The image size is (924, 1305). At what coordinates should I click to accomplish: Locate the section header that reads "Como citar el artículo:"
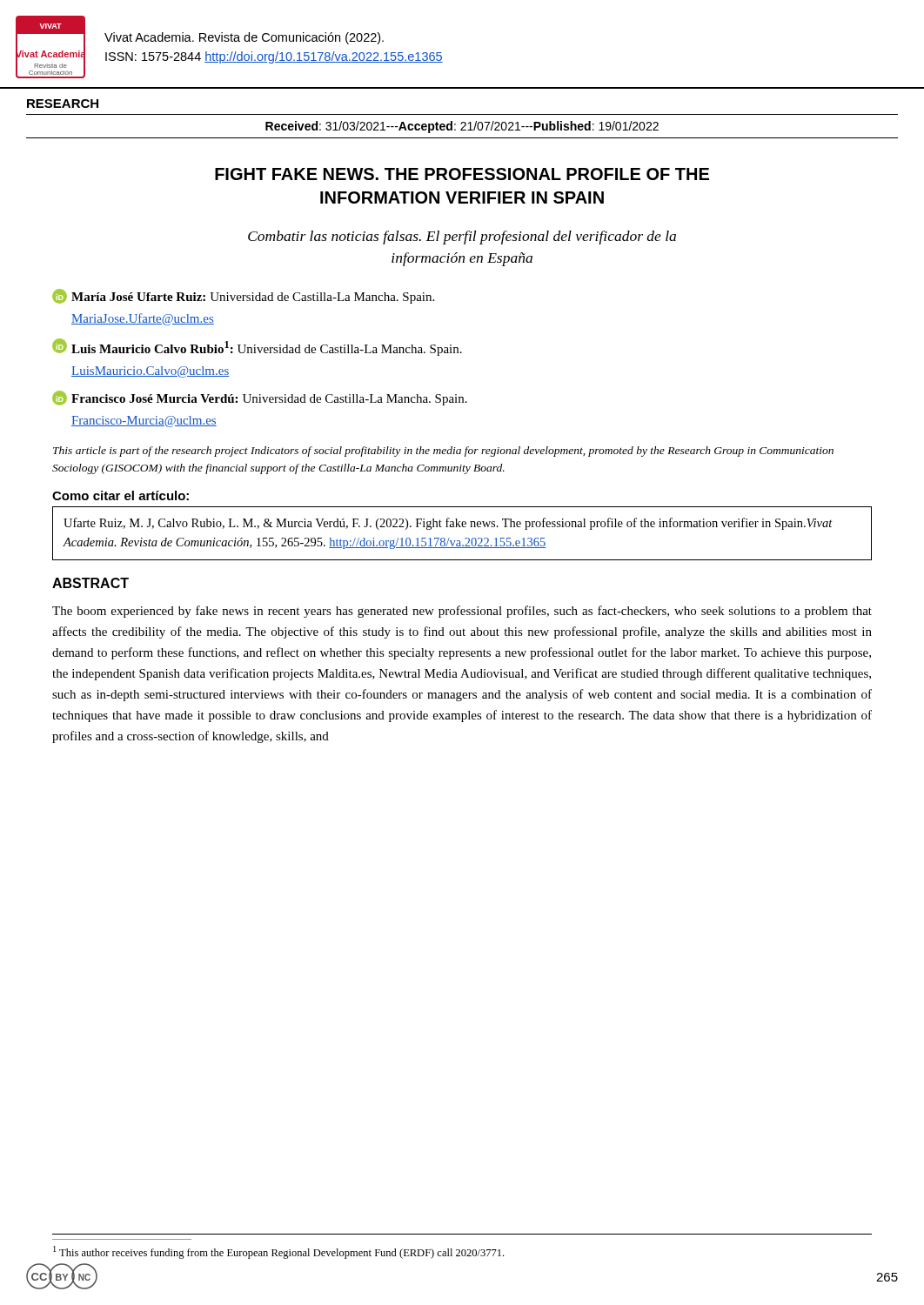tap(121, 496)
